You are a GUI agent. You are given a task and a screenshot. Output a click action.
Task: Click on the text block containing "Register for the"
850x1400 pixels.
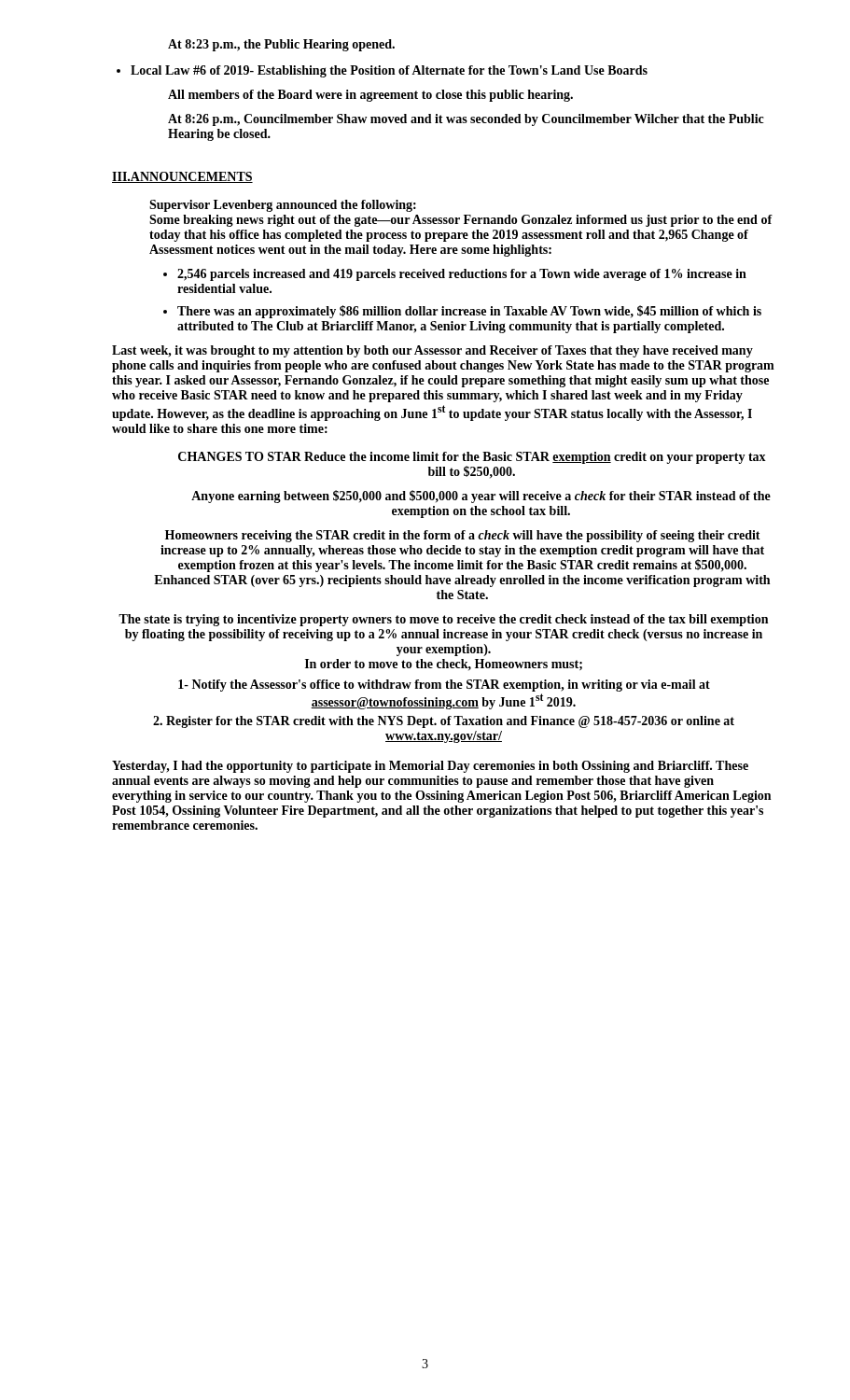click(x=444, y=729)
